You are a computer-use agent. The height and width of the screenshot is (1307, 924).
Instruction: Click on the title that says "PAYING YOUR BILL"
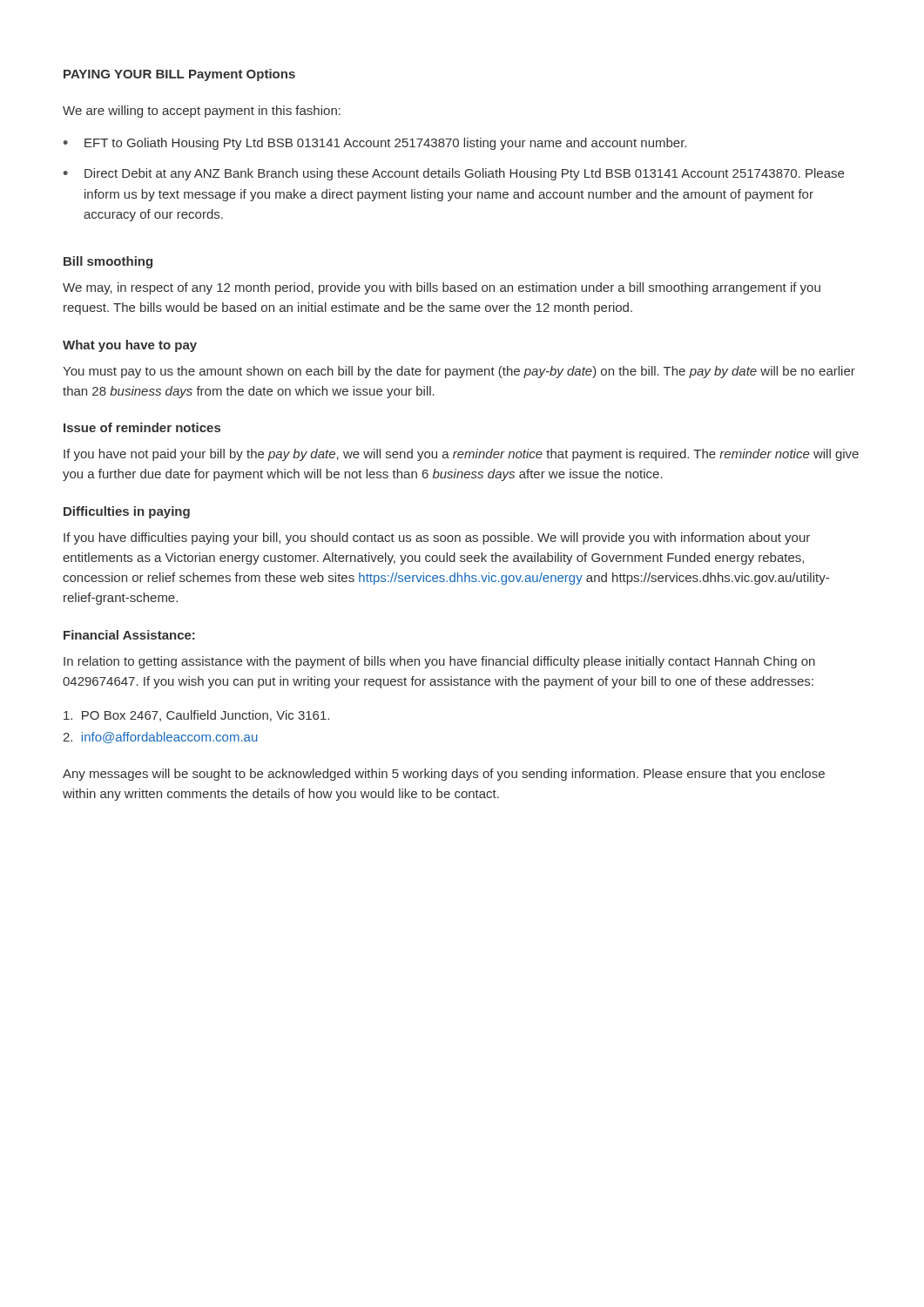click(124, 74)
